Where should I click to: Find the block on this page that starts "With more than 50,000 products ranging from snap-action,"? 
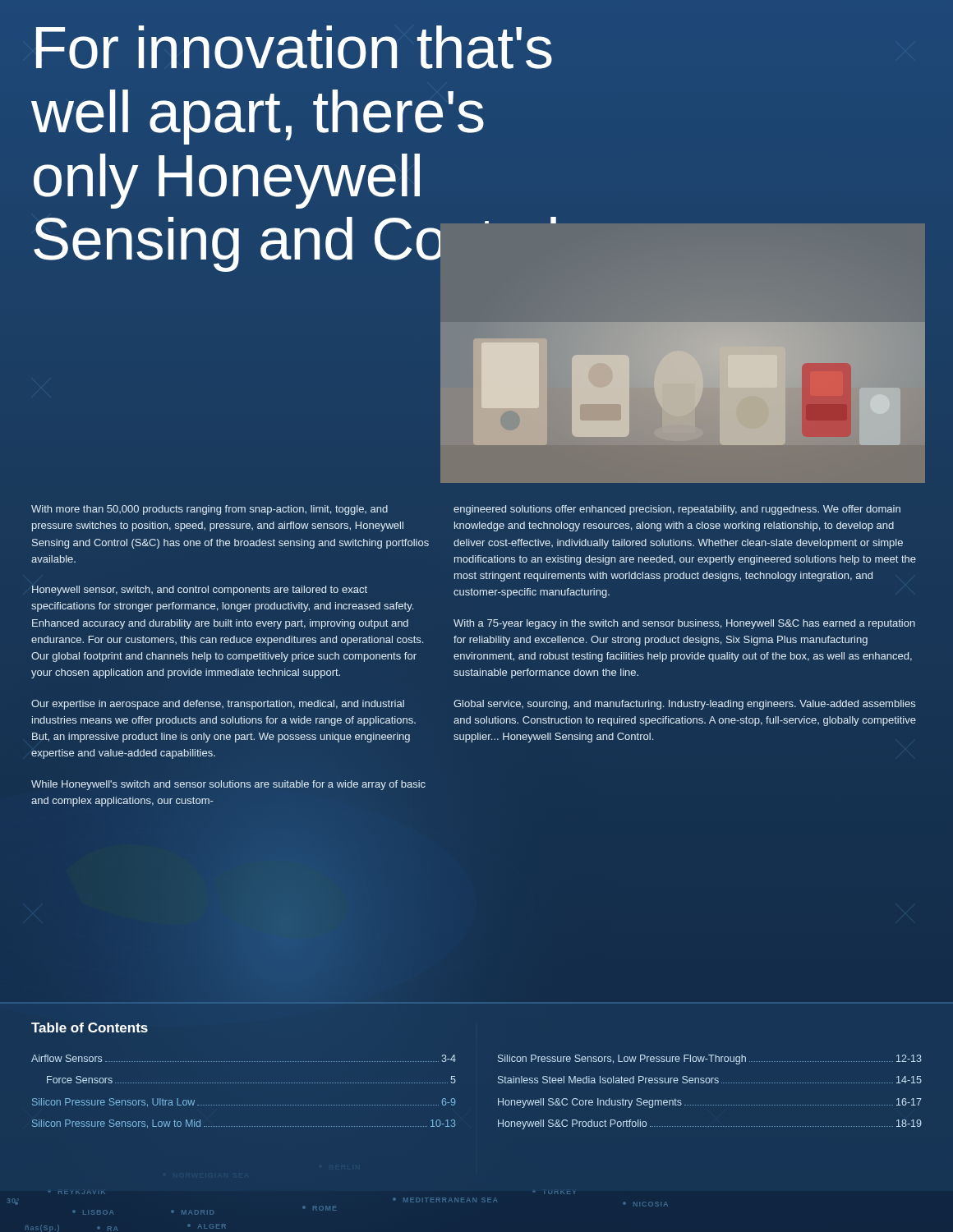click(x=230, y=534)
